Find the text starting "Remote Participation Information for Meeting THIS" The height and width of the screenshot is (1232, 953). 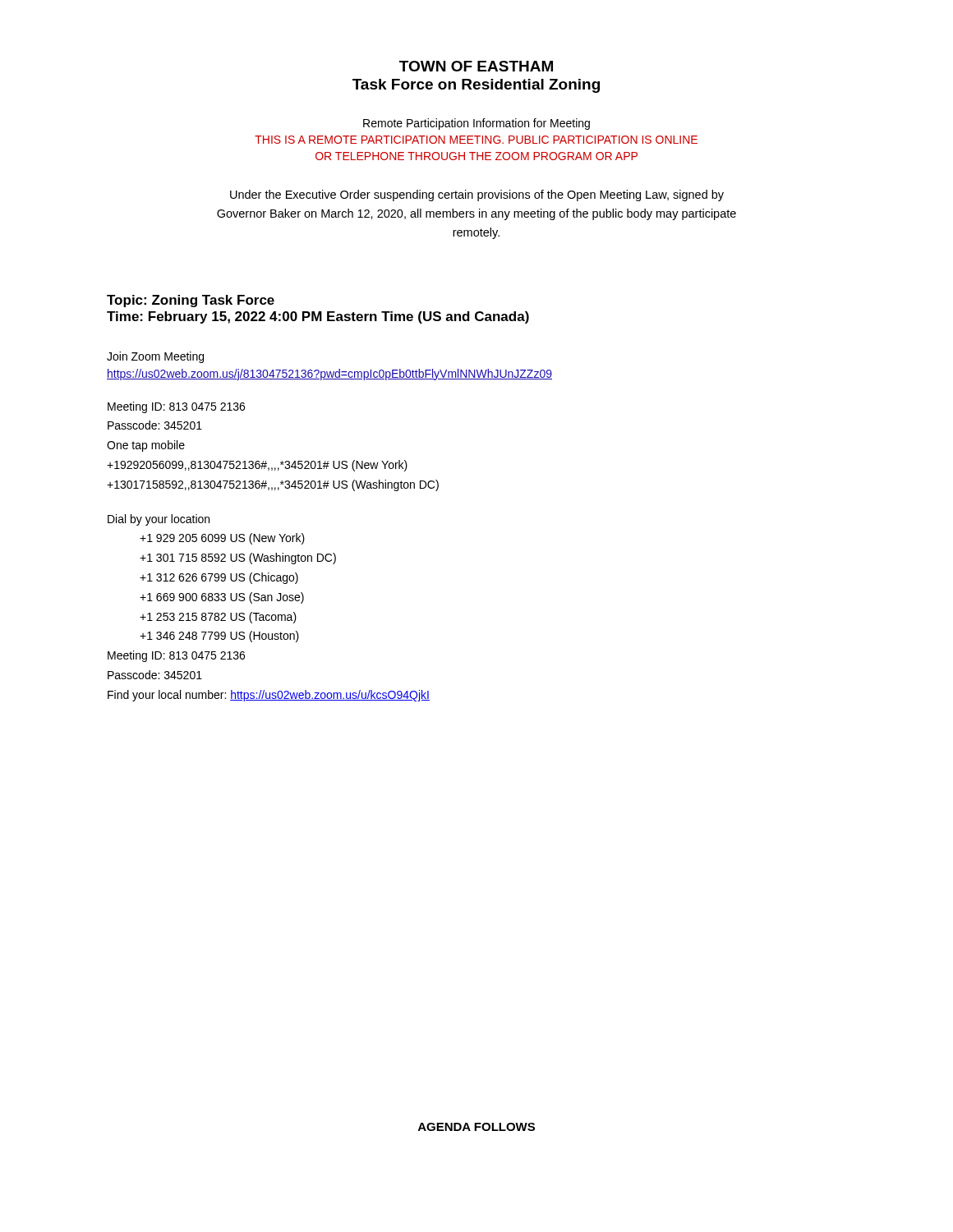[x=476, y=140]
